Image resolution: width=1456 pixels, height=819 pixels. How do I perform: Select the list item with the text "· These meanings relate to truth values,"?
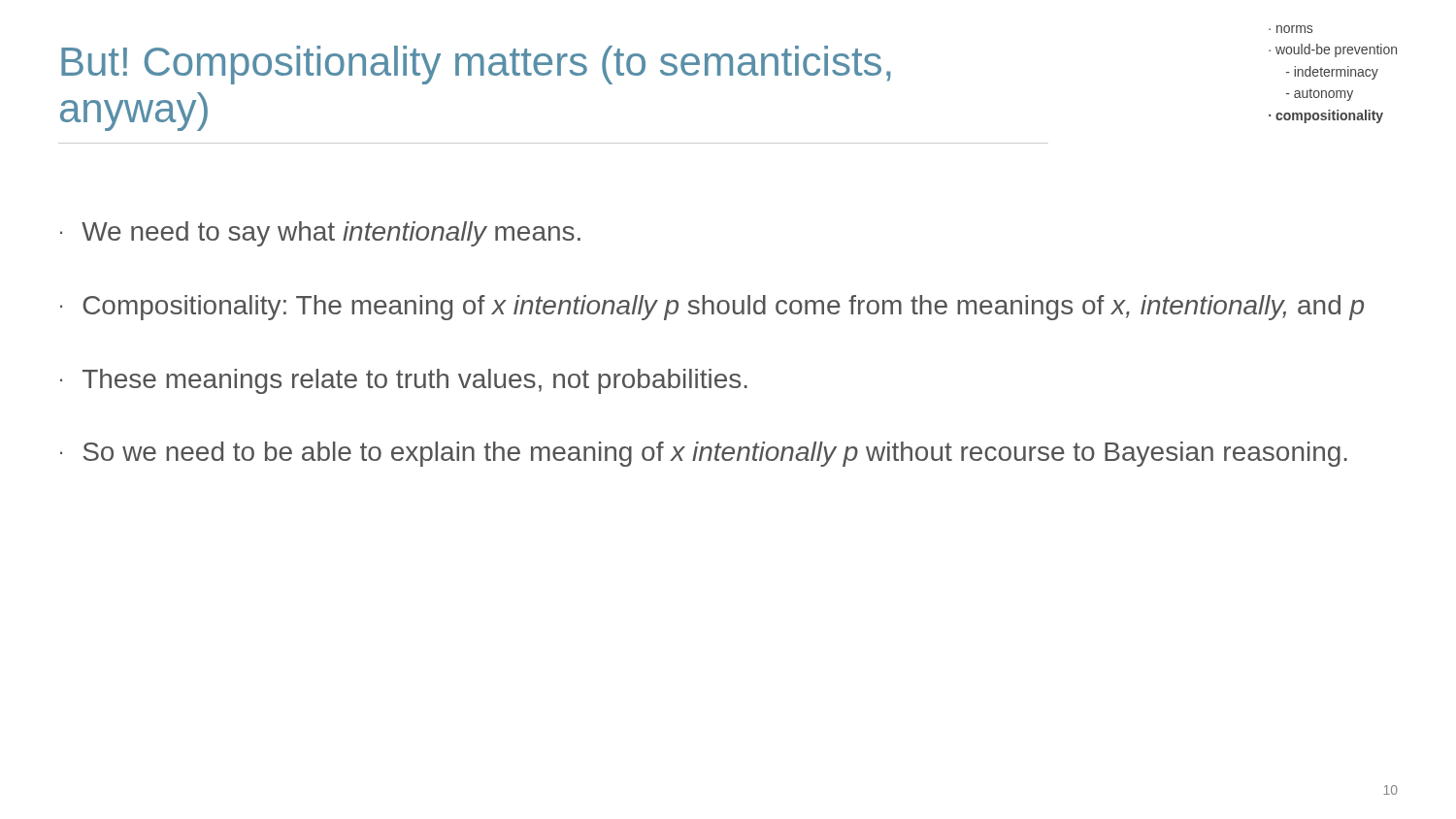tap(718, 379)
